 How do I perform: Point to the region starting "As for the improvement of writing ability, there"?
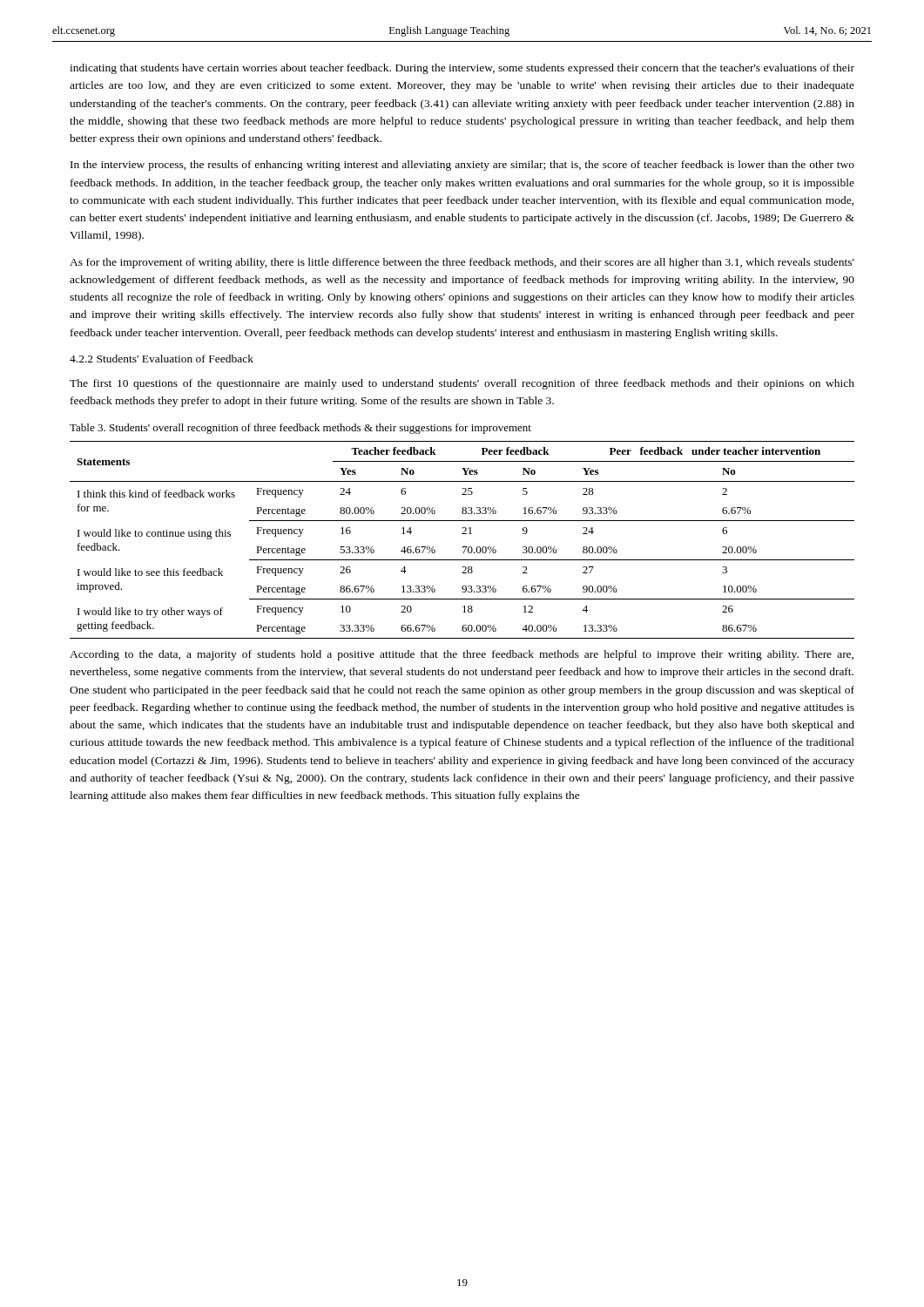462,297
